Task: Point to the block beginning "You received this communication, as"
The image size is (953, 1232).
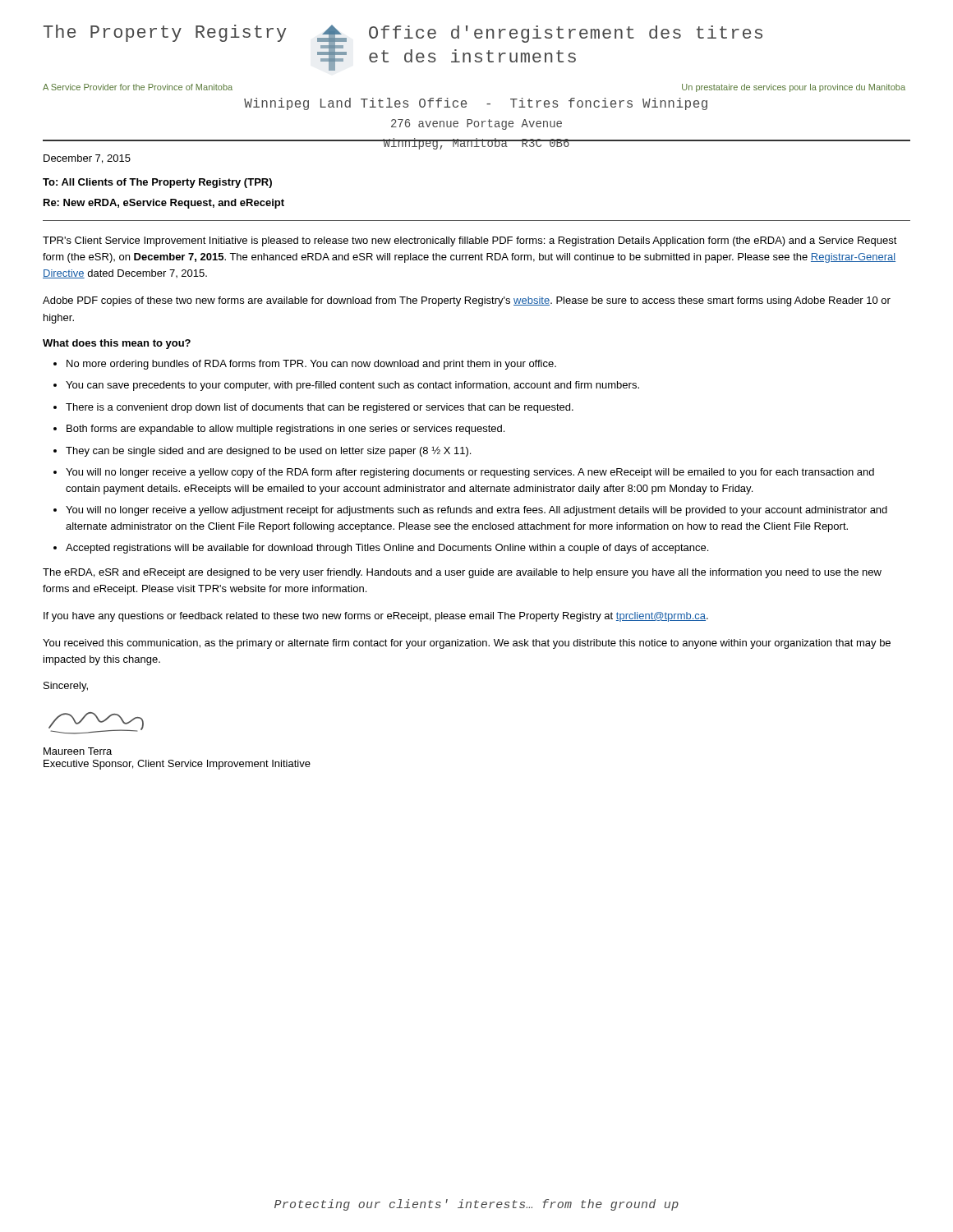Action: 467,651
